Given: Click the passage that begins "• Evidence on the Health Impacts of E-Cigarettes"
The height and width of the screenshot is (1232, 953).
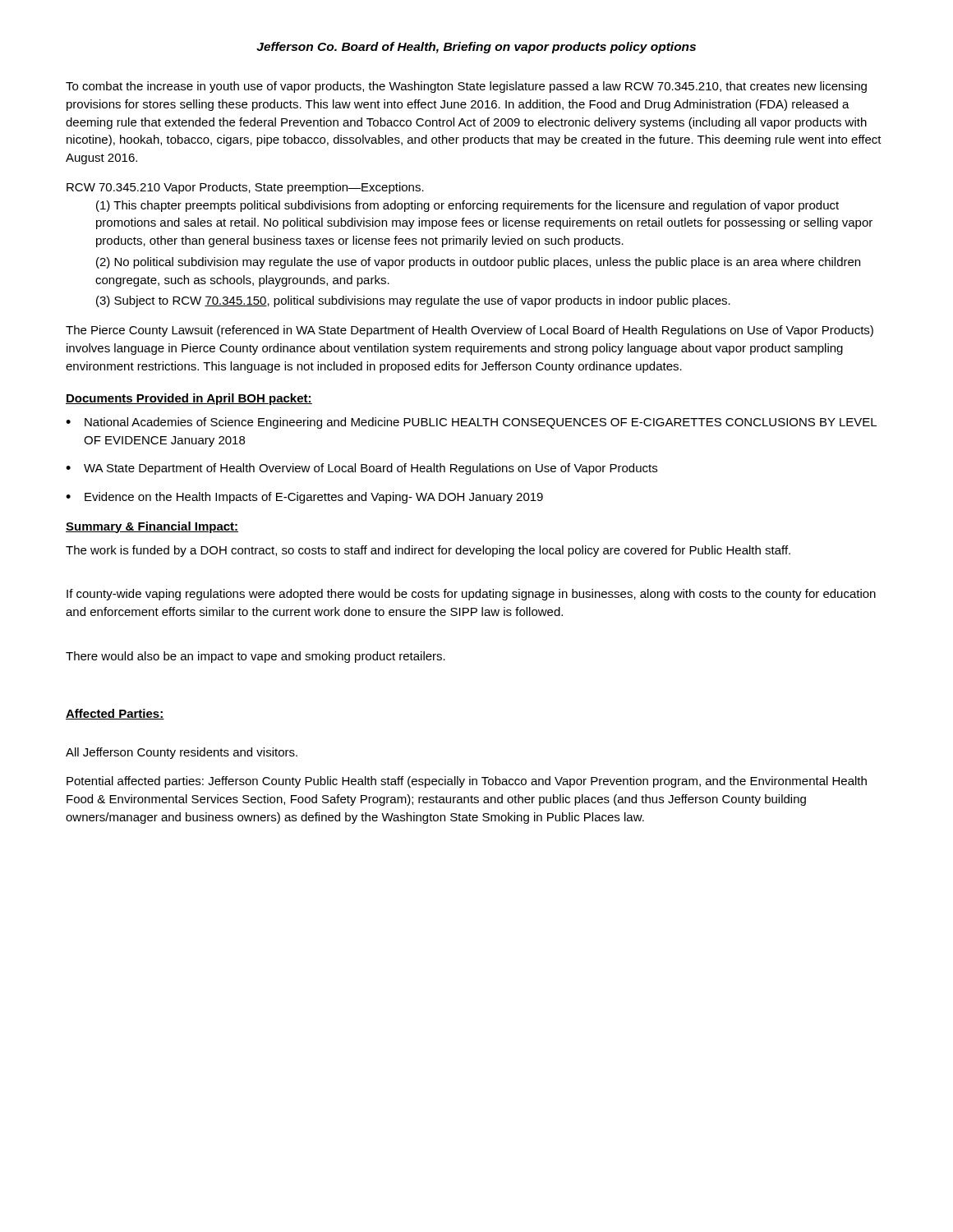Looking at the screenshot, I should [476, 498].
